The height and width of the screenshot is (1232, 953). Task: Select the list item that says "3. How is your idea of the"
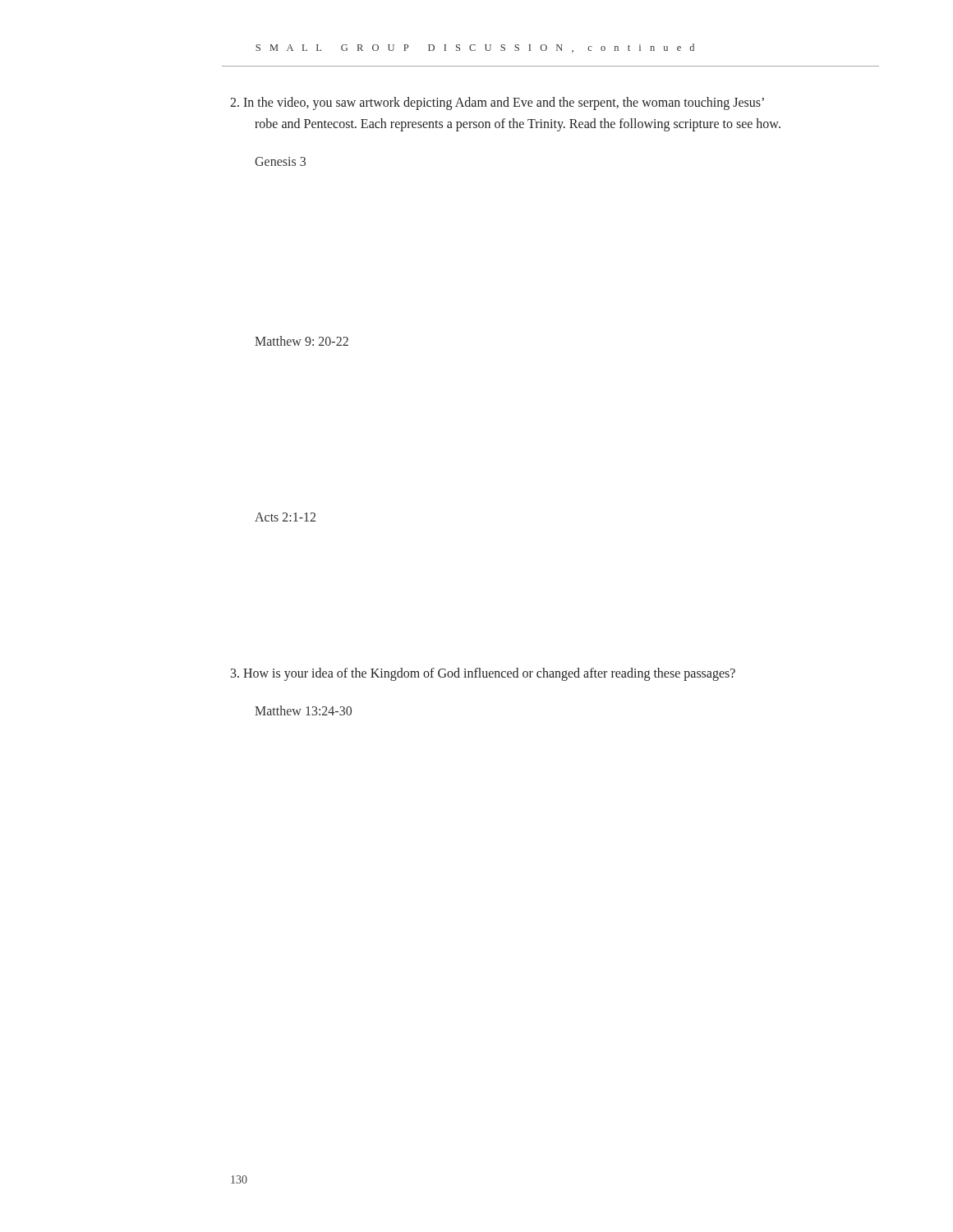click(509, 673)
